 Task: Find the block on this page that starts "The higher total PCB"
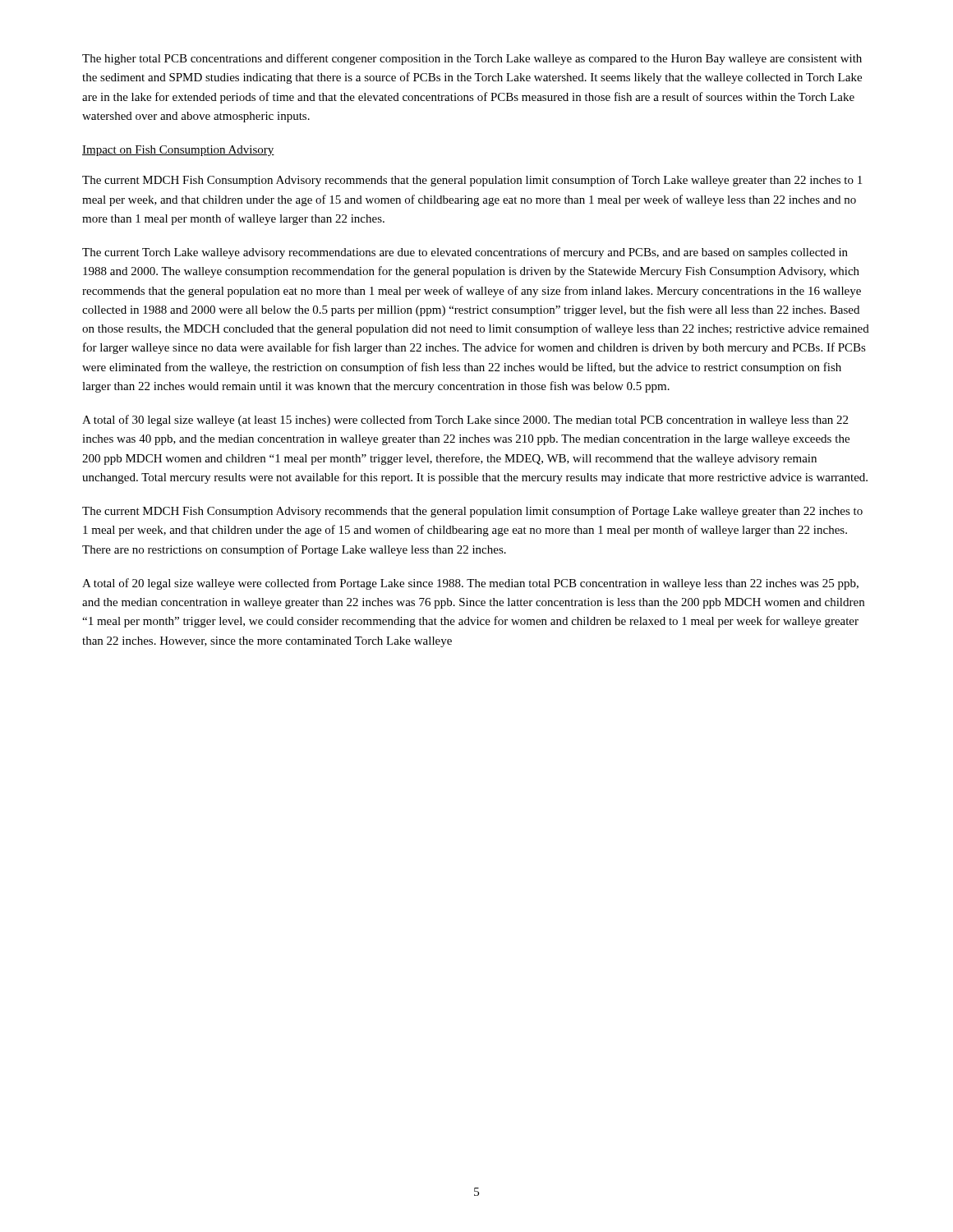click(x=472, y=87)
